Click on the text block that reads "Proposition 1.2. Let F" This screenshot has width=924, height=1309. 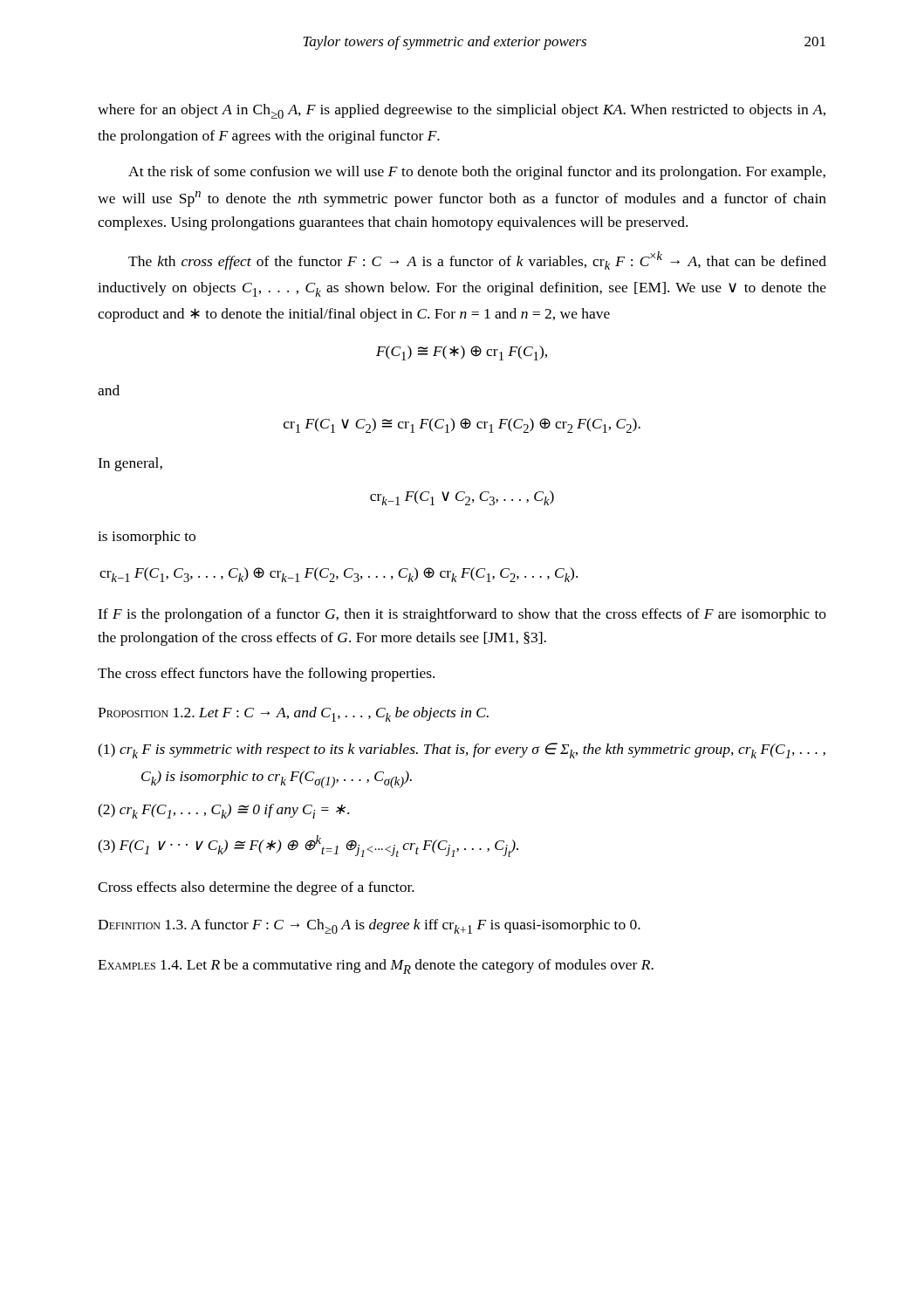pos(462,714)
